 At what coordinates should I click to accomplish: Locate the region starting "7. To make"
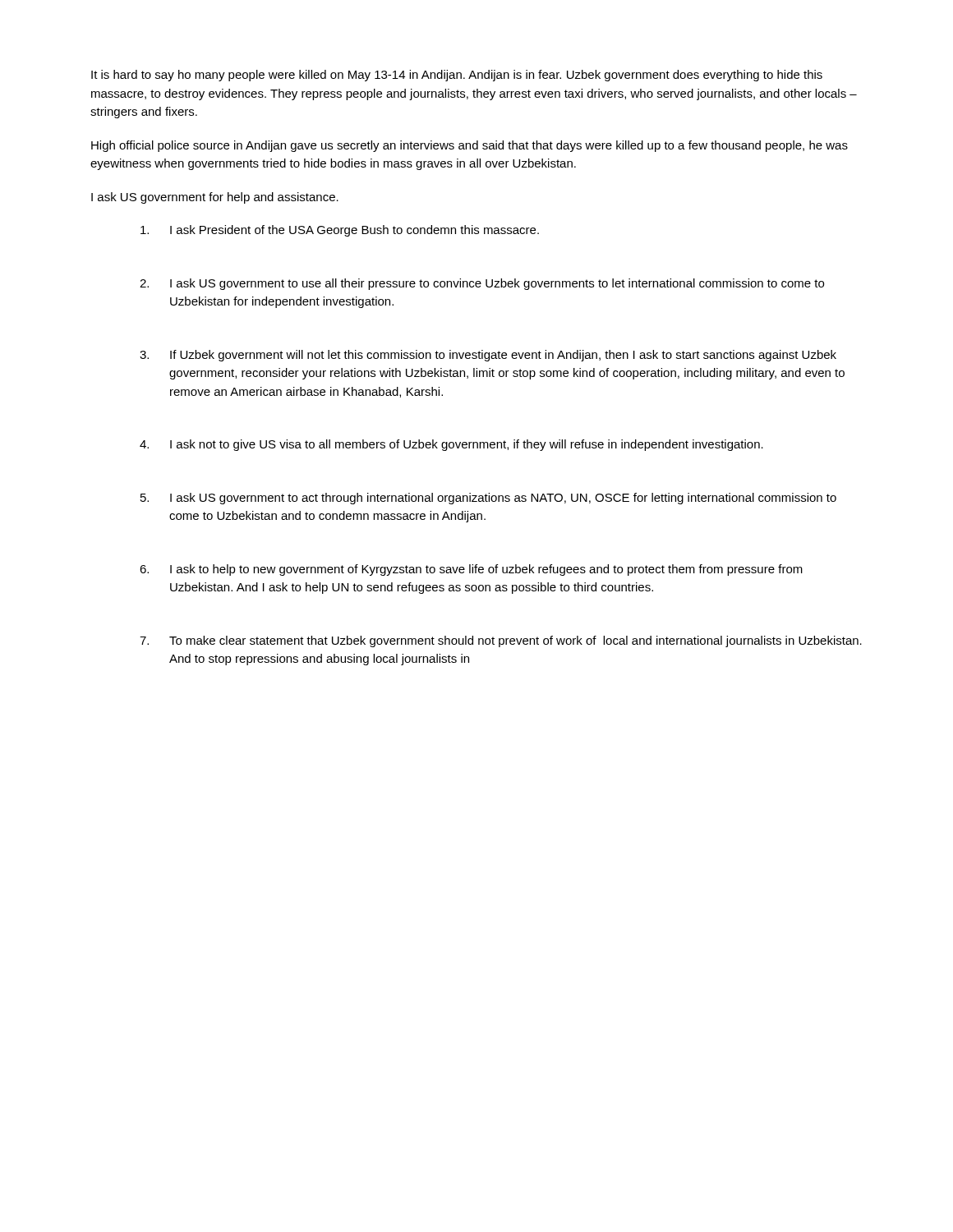(x=501, y=650)
